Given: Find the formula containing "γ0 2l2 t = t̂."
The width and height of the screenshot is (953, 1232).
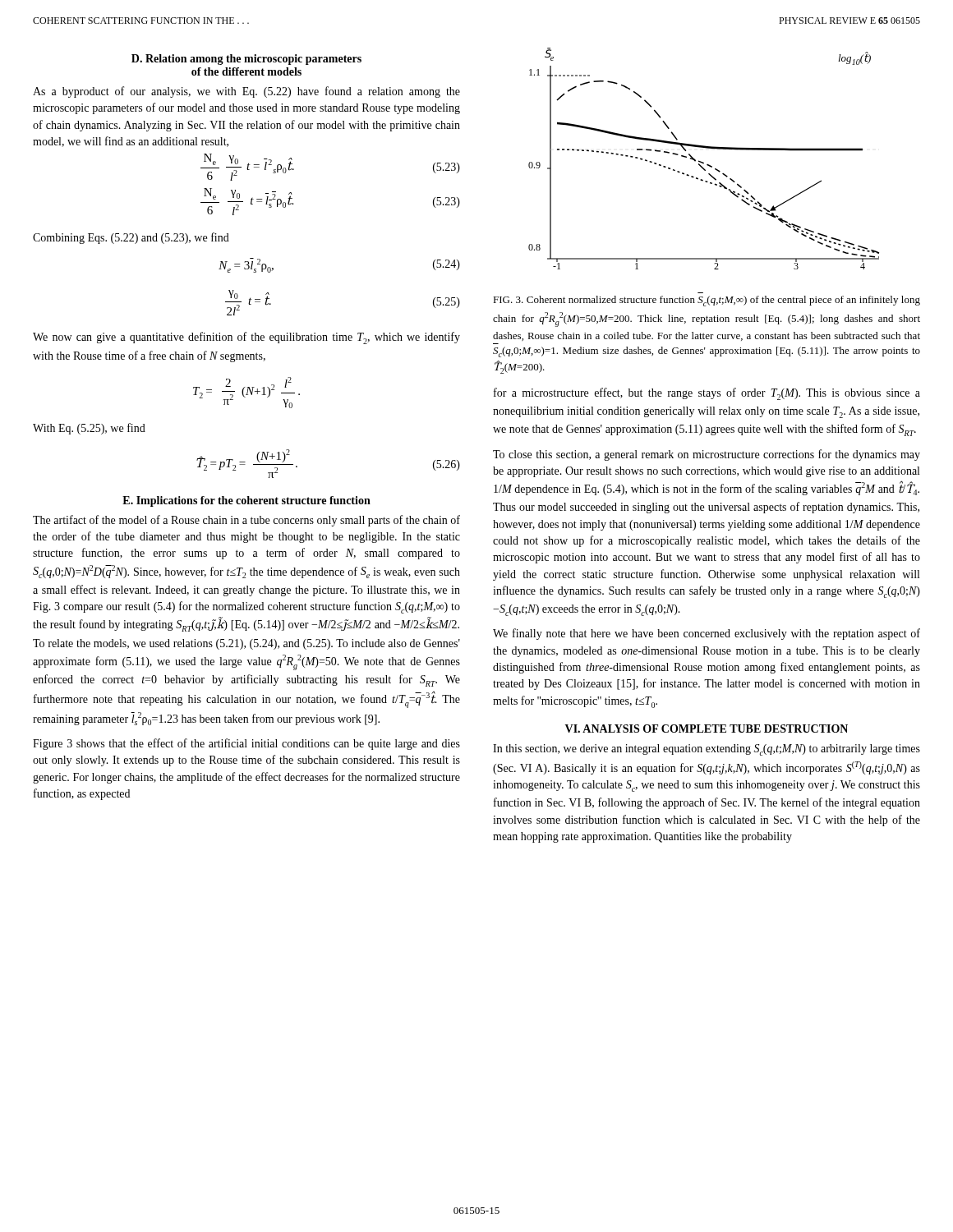Looking at the screenshot, I should (x=233, y=302).
